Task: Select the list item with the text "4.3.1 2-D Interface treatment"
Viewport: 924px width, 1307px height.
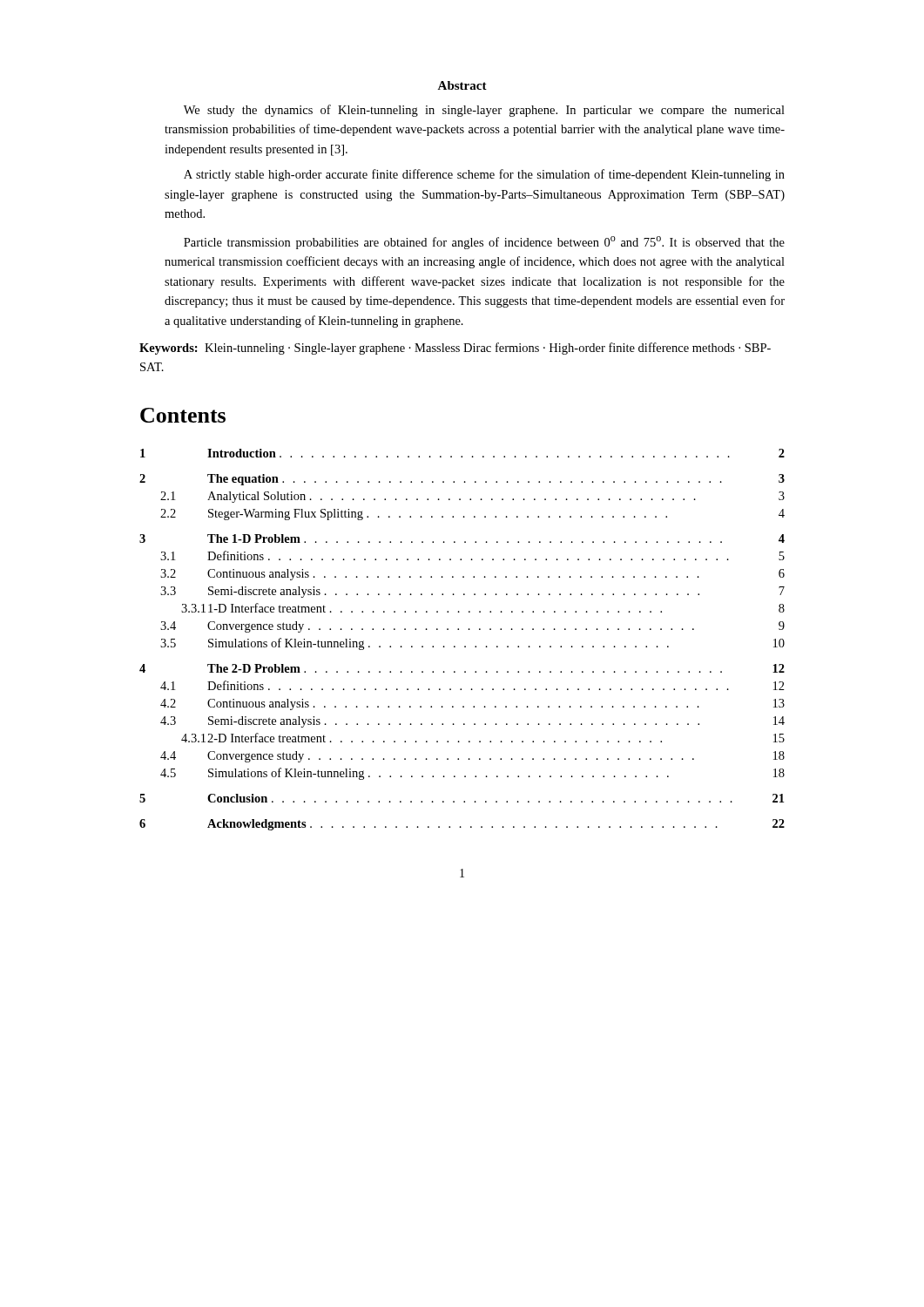Action: point(462,738)
